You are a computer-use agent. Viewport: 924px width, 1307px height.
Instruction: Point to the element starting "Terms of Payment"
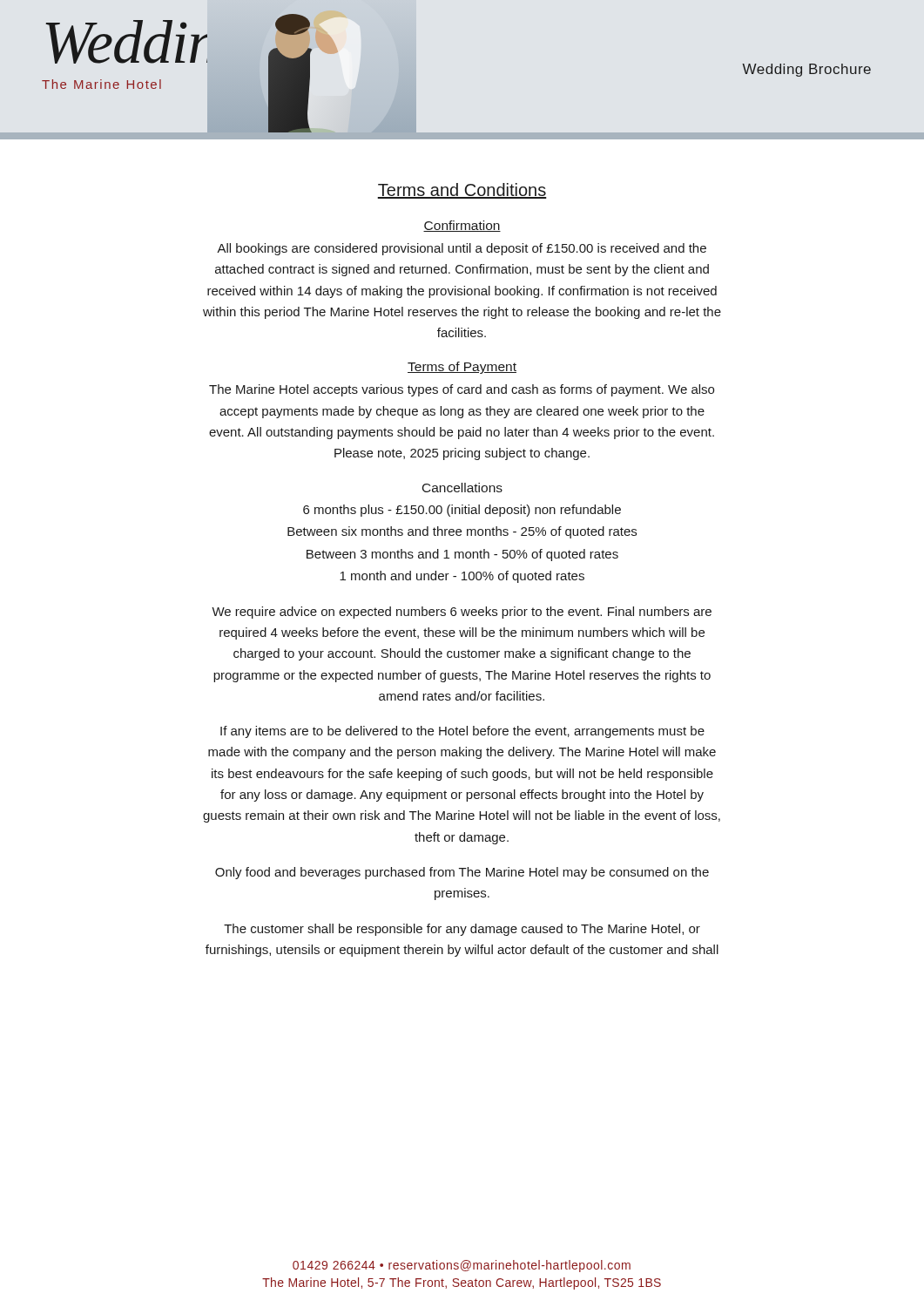pyautogui.click(x=462, y=367)
